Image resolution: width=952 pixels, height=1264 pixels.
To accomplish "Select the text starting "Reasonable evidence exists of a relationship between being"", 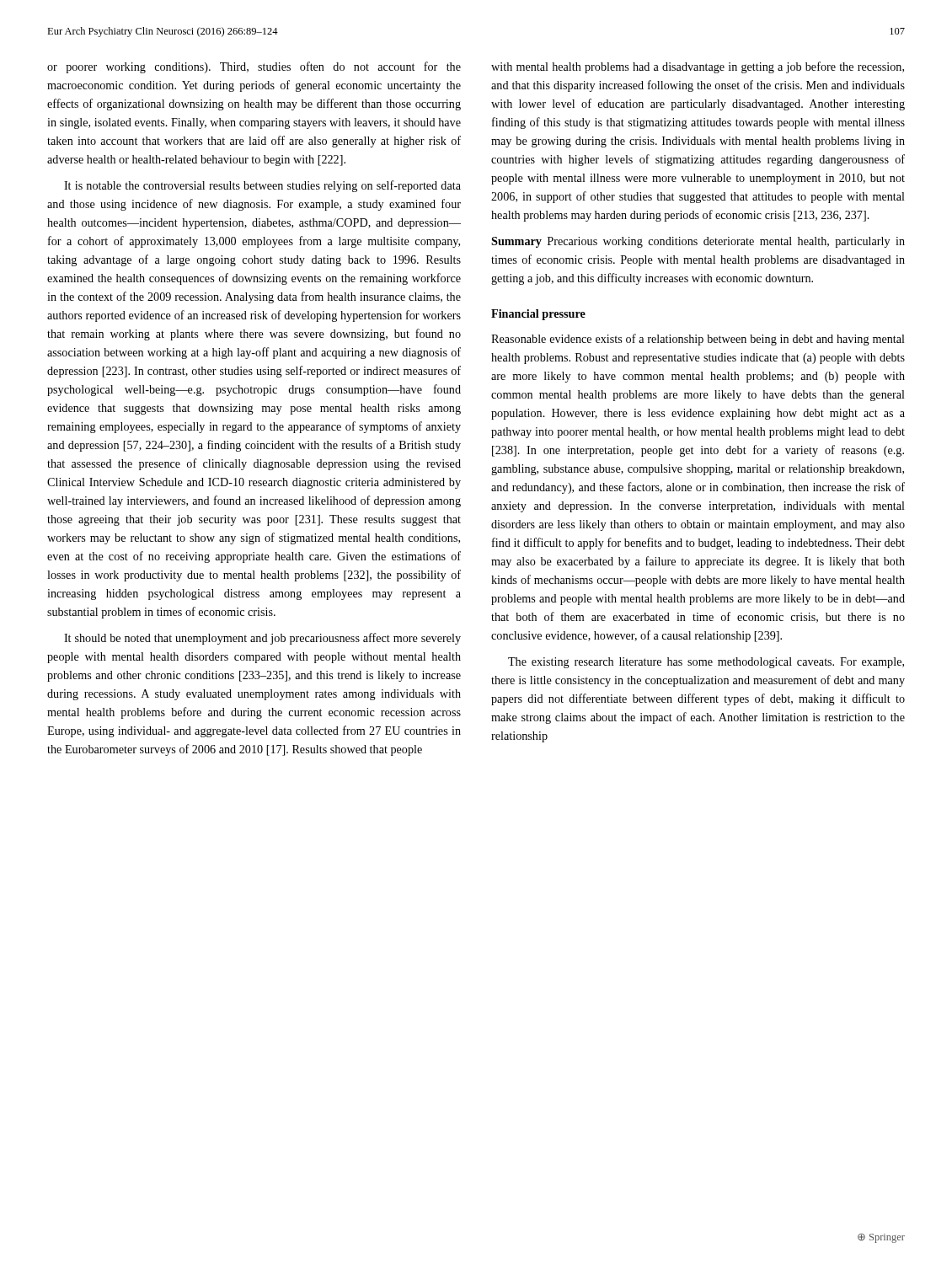I will [x=698, y=487].
